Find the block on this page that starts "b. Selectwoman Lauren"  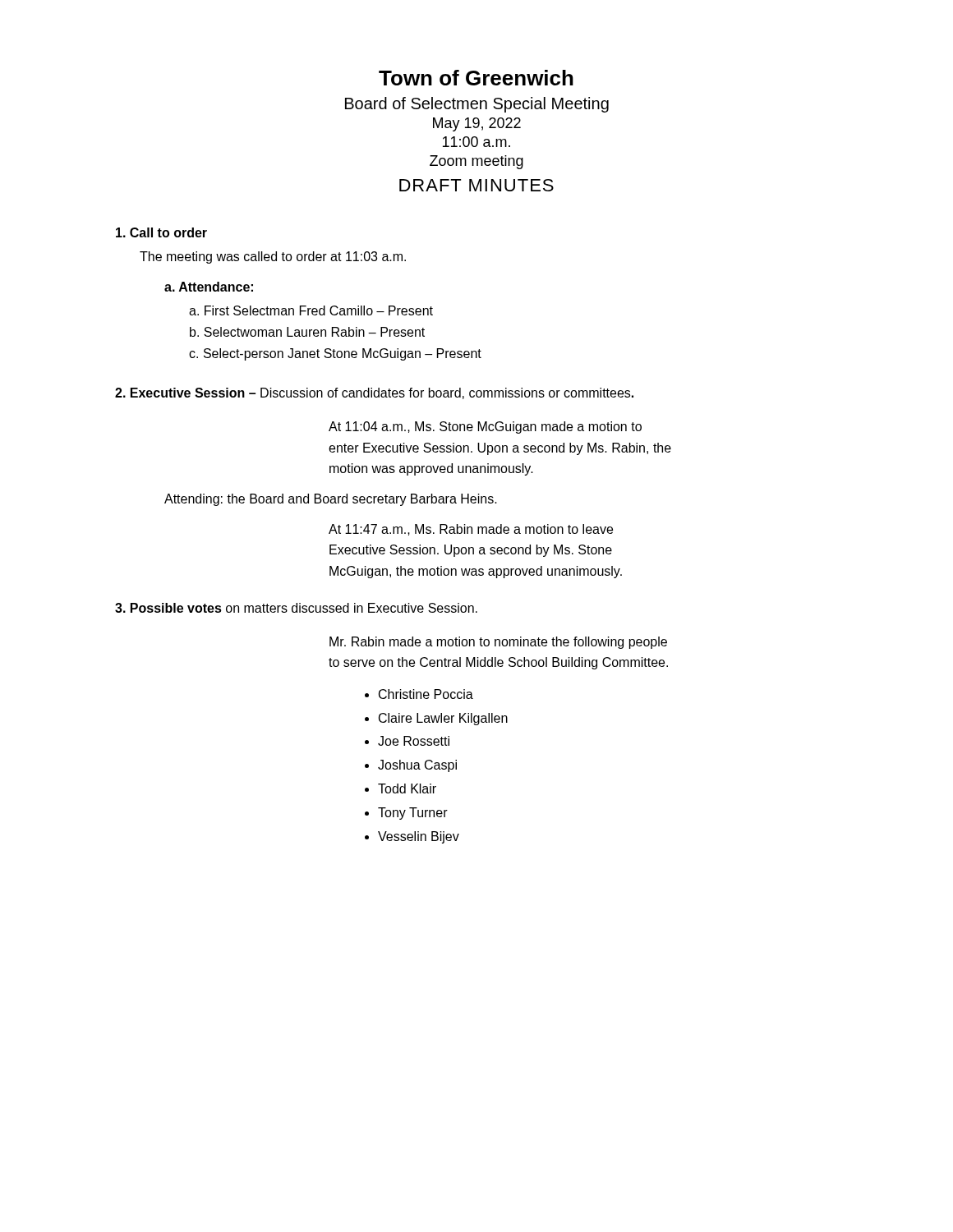point(307,332)
